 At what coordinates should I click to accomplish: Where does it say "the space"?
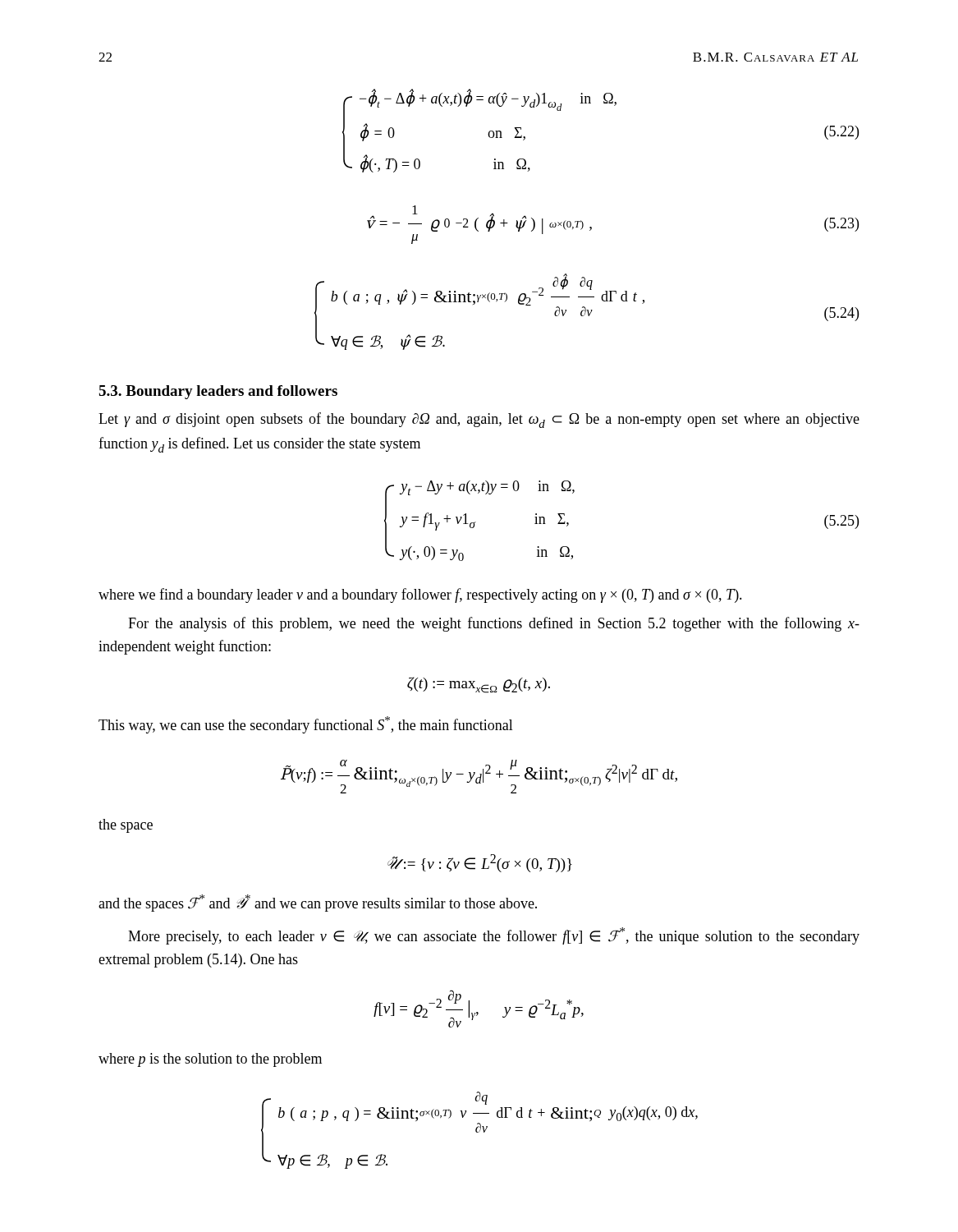point(126,825)
